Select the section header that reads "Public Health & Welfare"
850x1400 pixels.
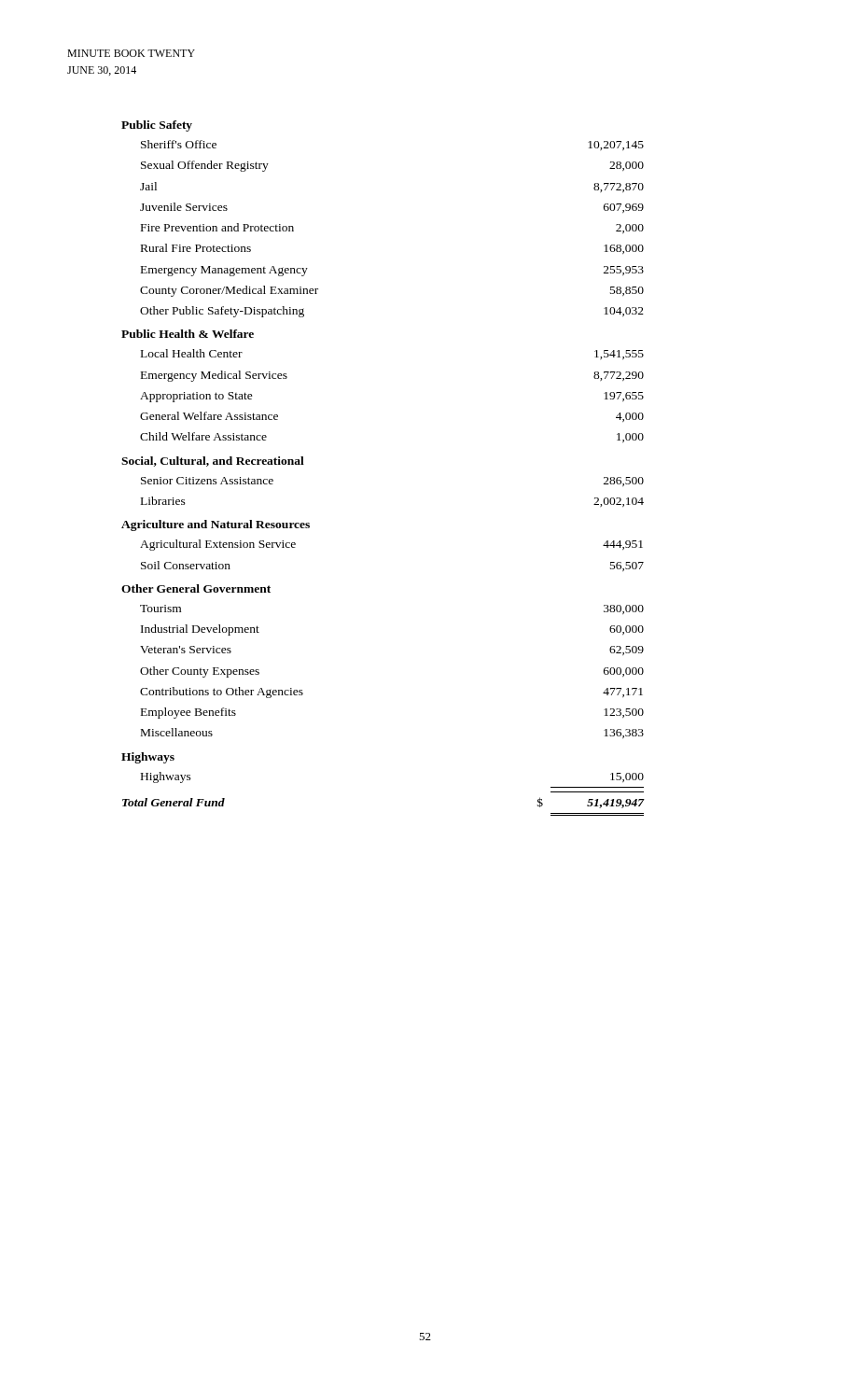pos(188,334)
